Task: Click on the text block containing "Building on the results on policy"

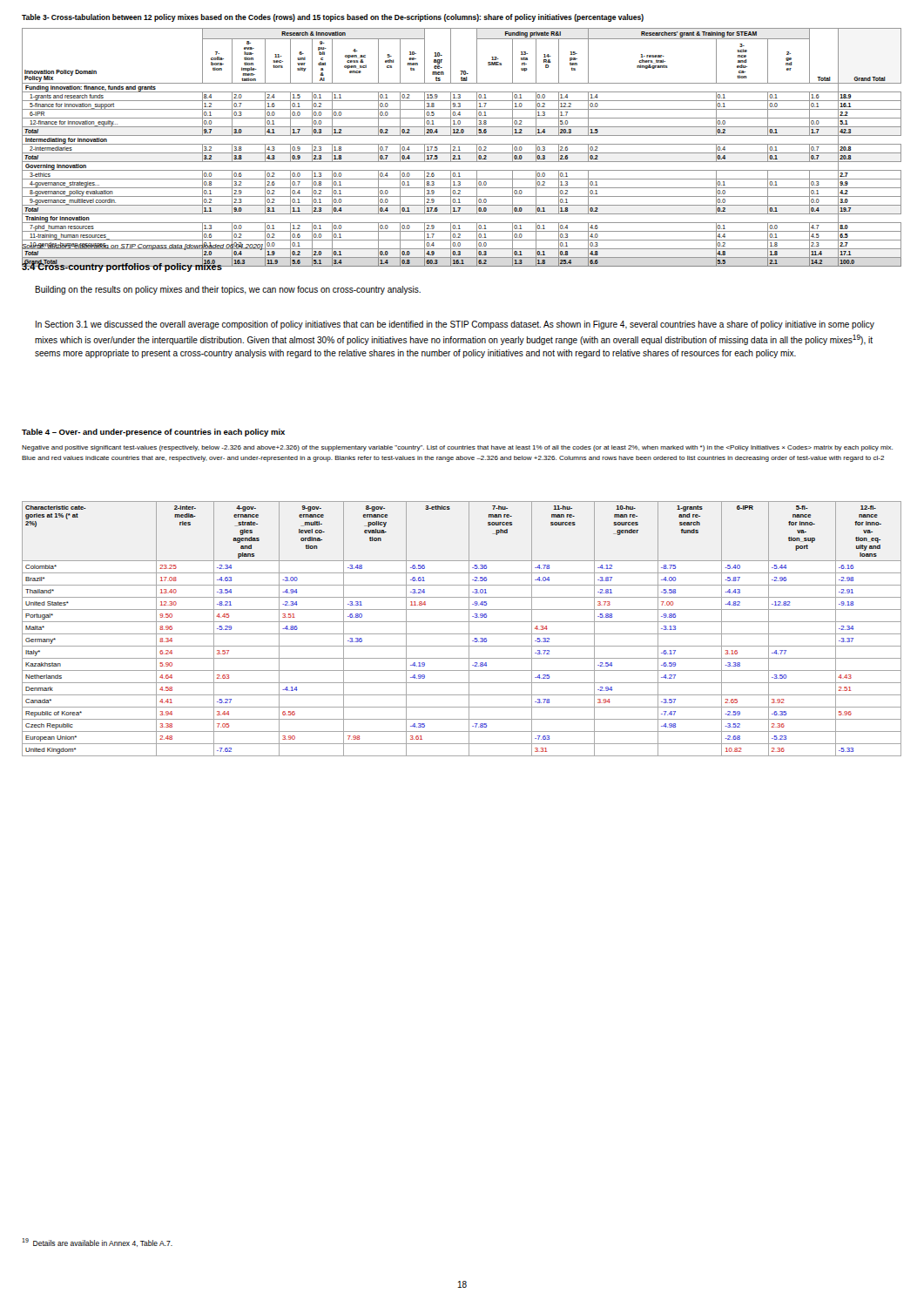Action: (x=228, y=290)
